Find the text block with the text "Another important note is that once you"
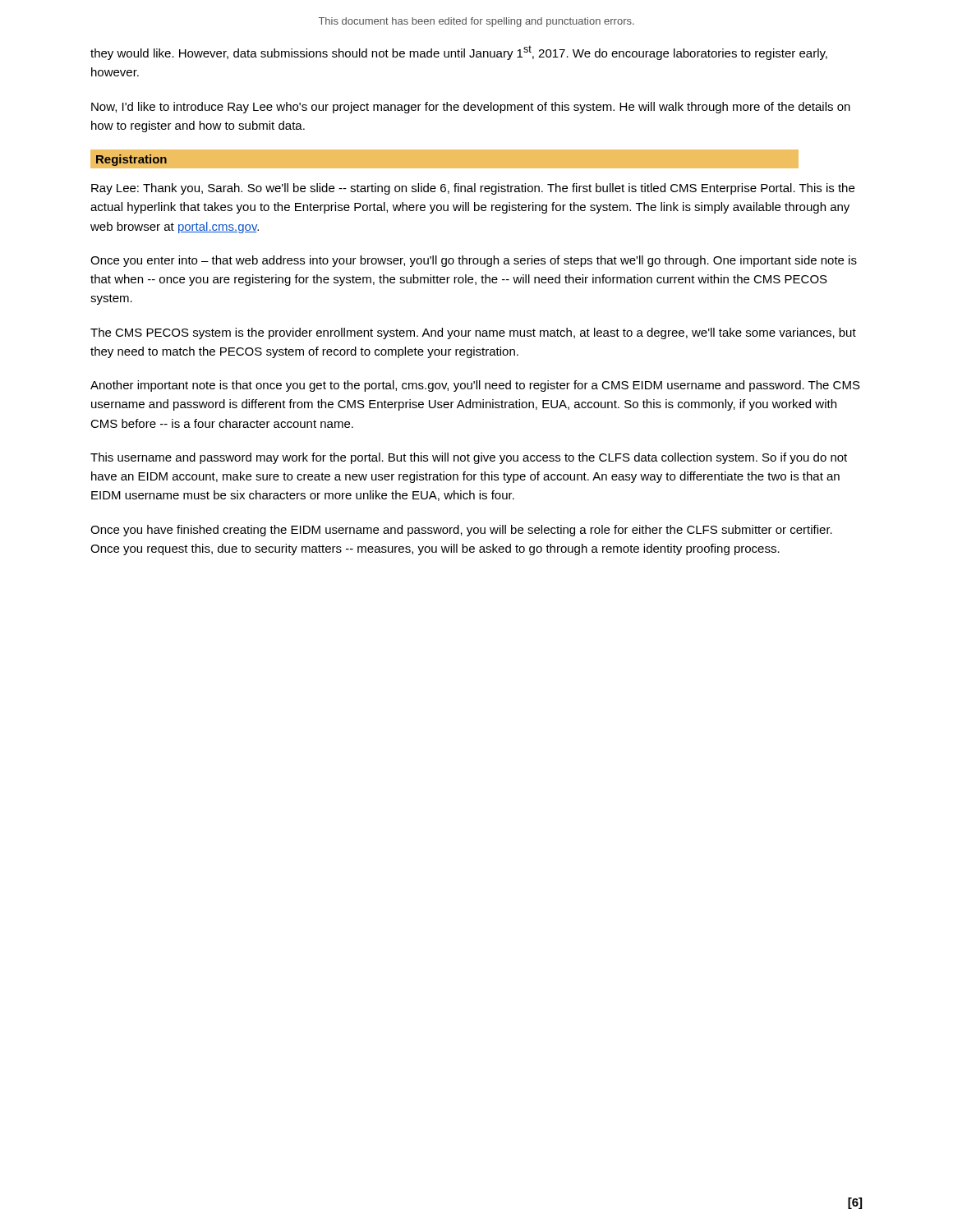Image resolution: width=953 pixels, height=1232 pixels. coord(475,404)
